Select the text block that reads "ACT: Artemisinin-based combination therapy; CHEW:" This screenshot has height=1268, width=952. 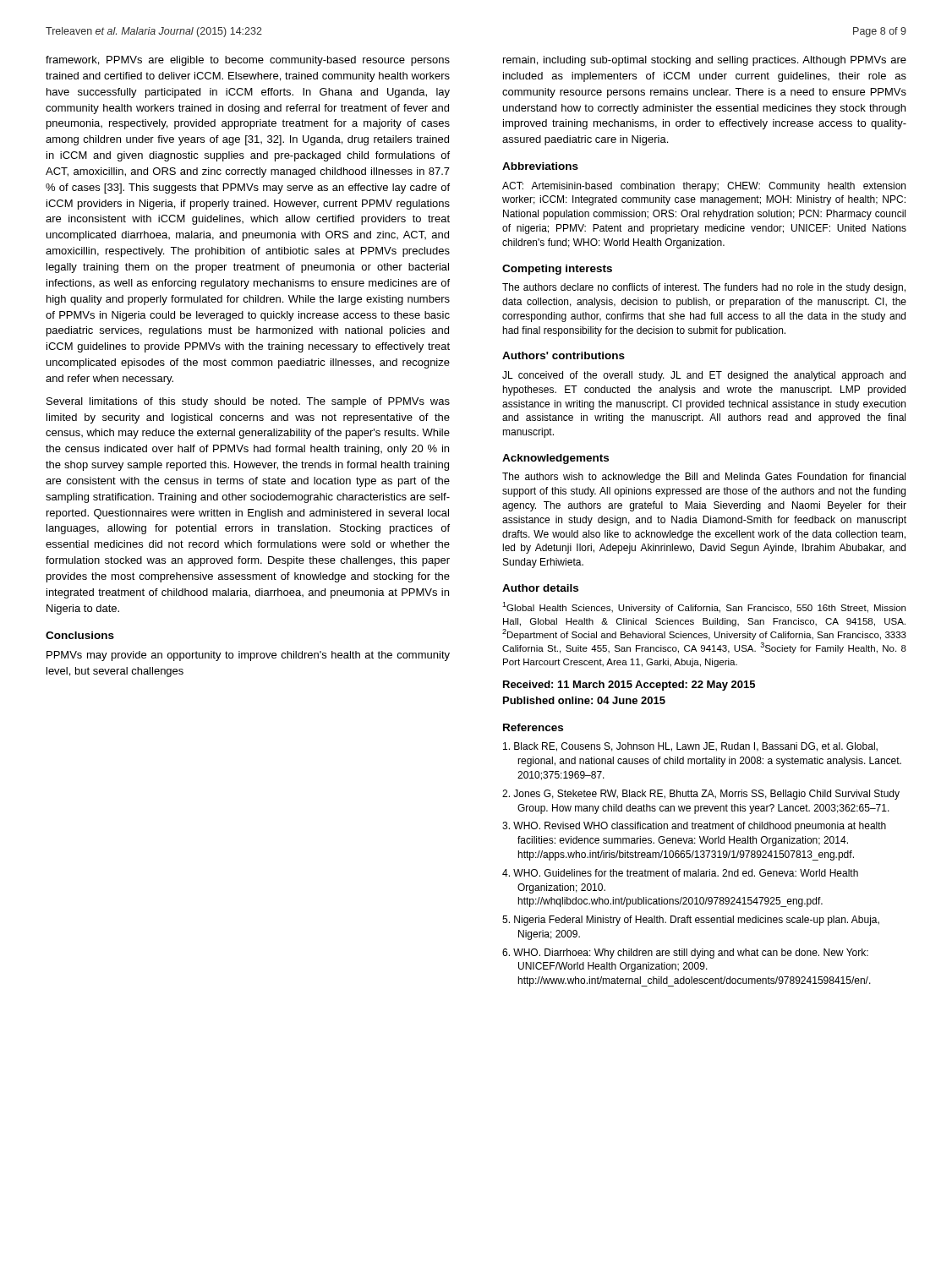click(x=704, y=214)
